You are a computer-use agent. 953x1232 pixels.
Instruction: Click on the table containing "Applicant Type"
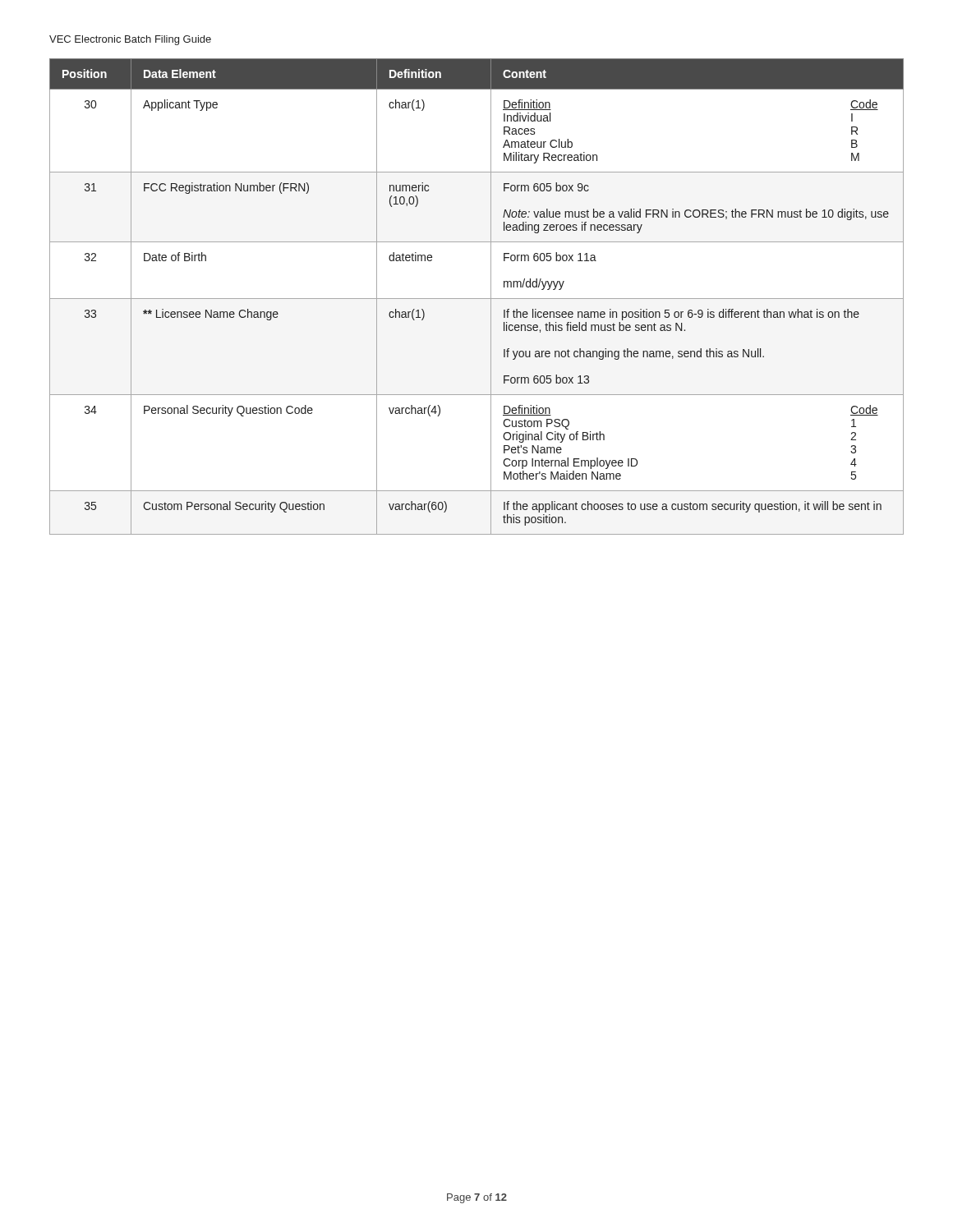(x=476, y=296)
